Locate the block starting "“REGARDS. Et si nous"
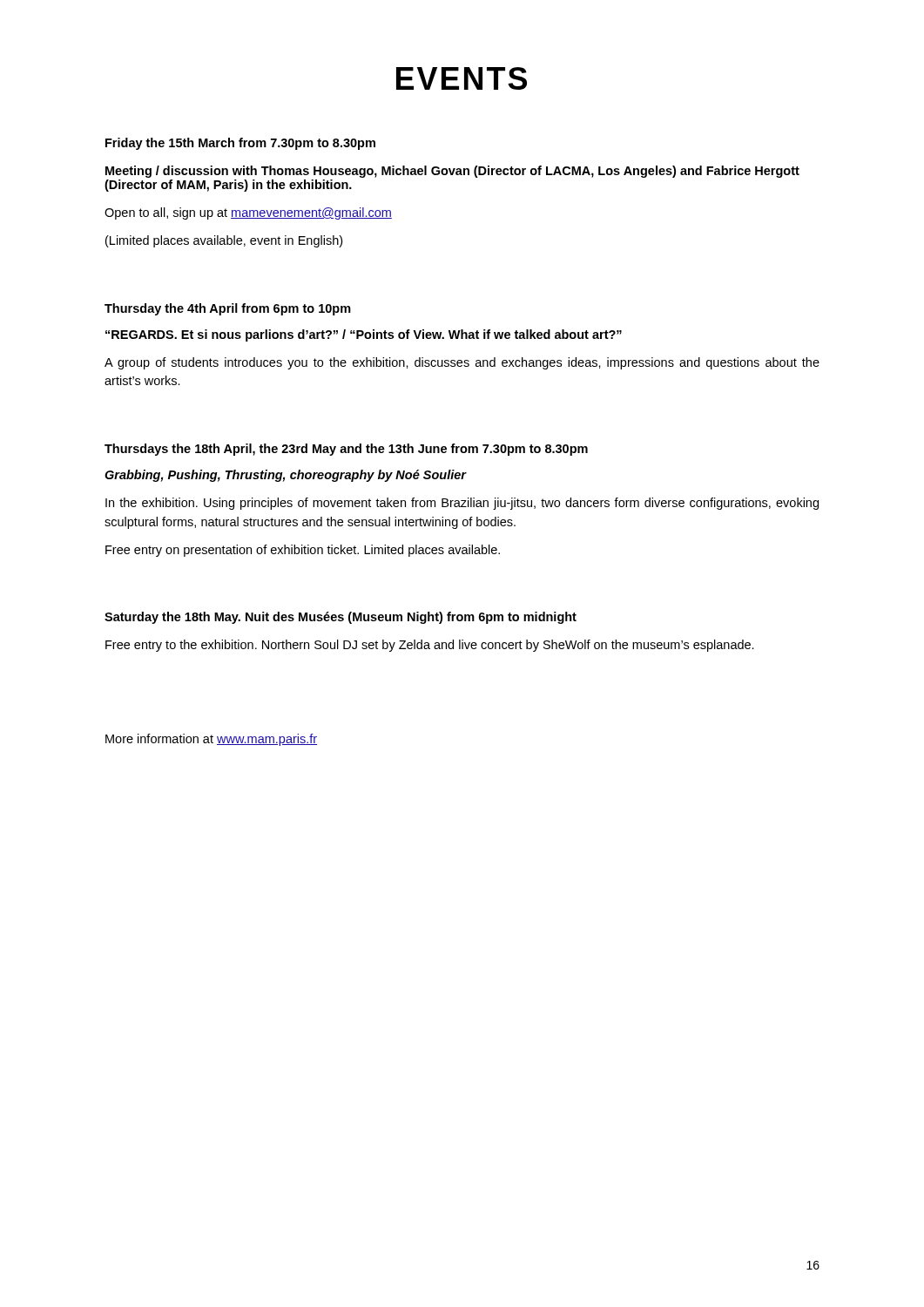 [x=363, y=334]
